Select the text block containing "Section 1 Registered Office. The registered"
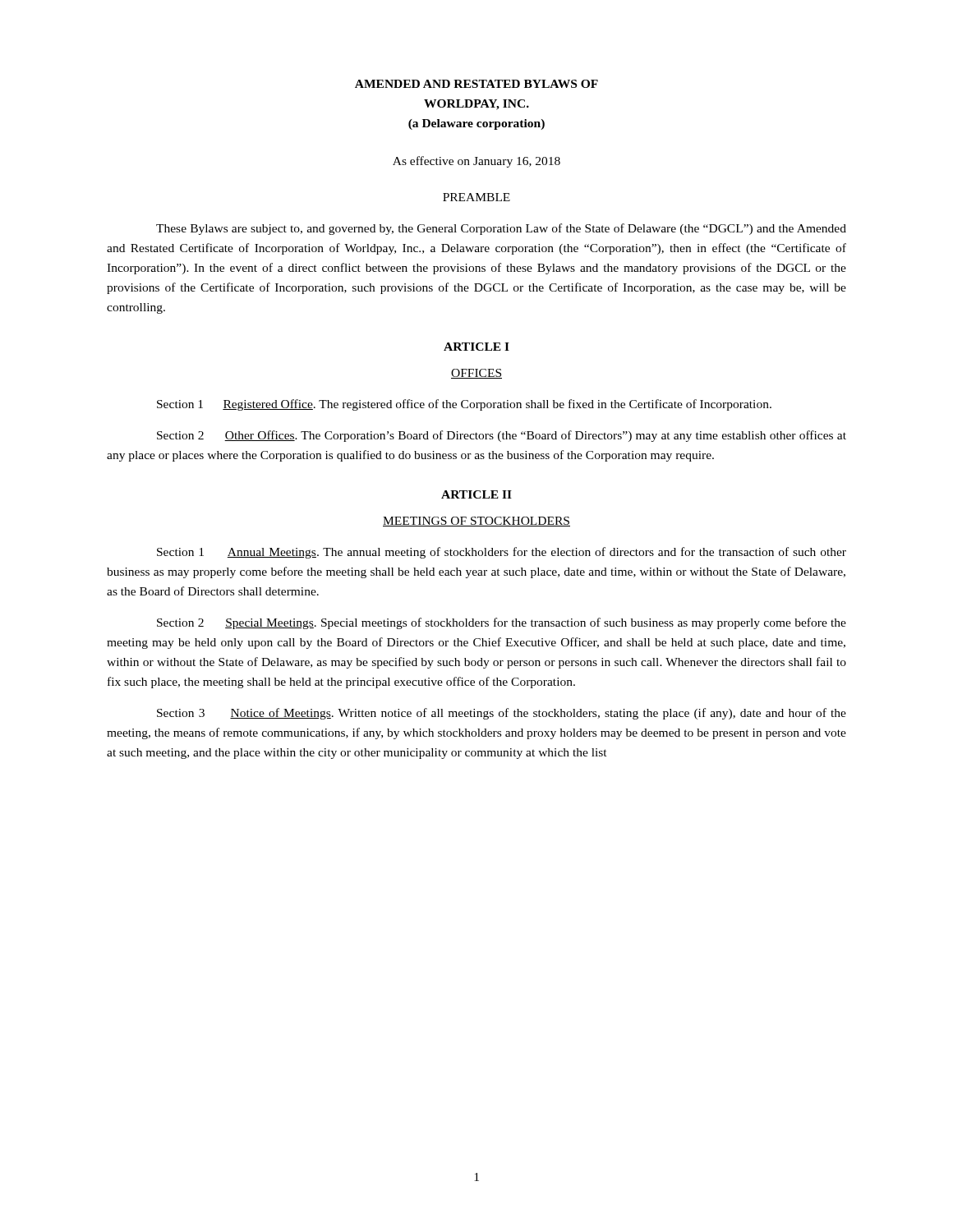Screen dimensions: 1232x953 (x=464, y=404)
